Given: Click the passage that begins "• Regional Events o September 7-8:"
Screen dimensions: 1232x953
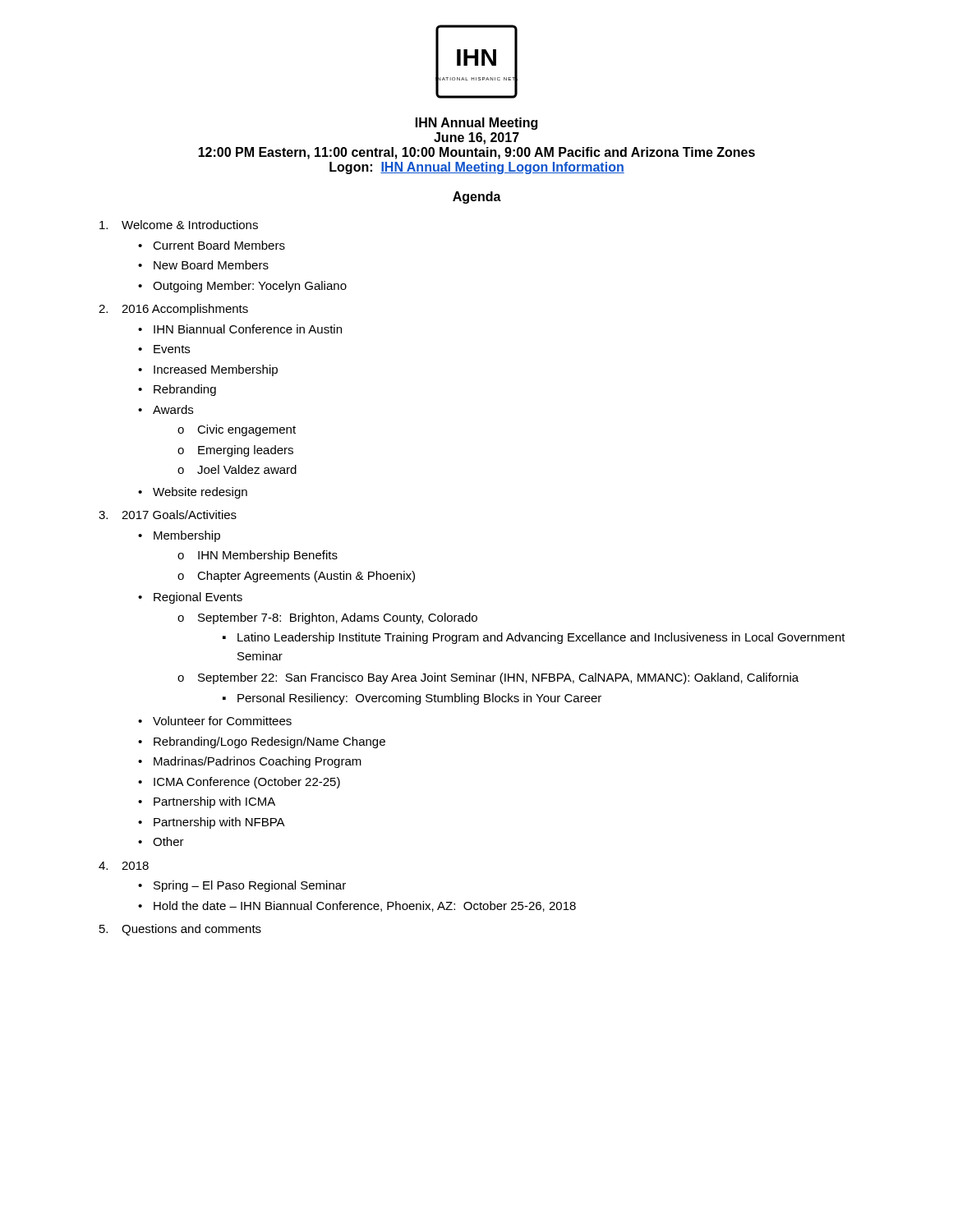Looking at the screenshot, I should (496, 649).
